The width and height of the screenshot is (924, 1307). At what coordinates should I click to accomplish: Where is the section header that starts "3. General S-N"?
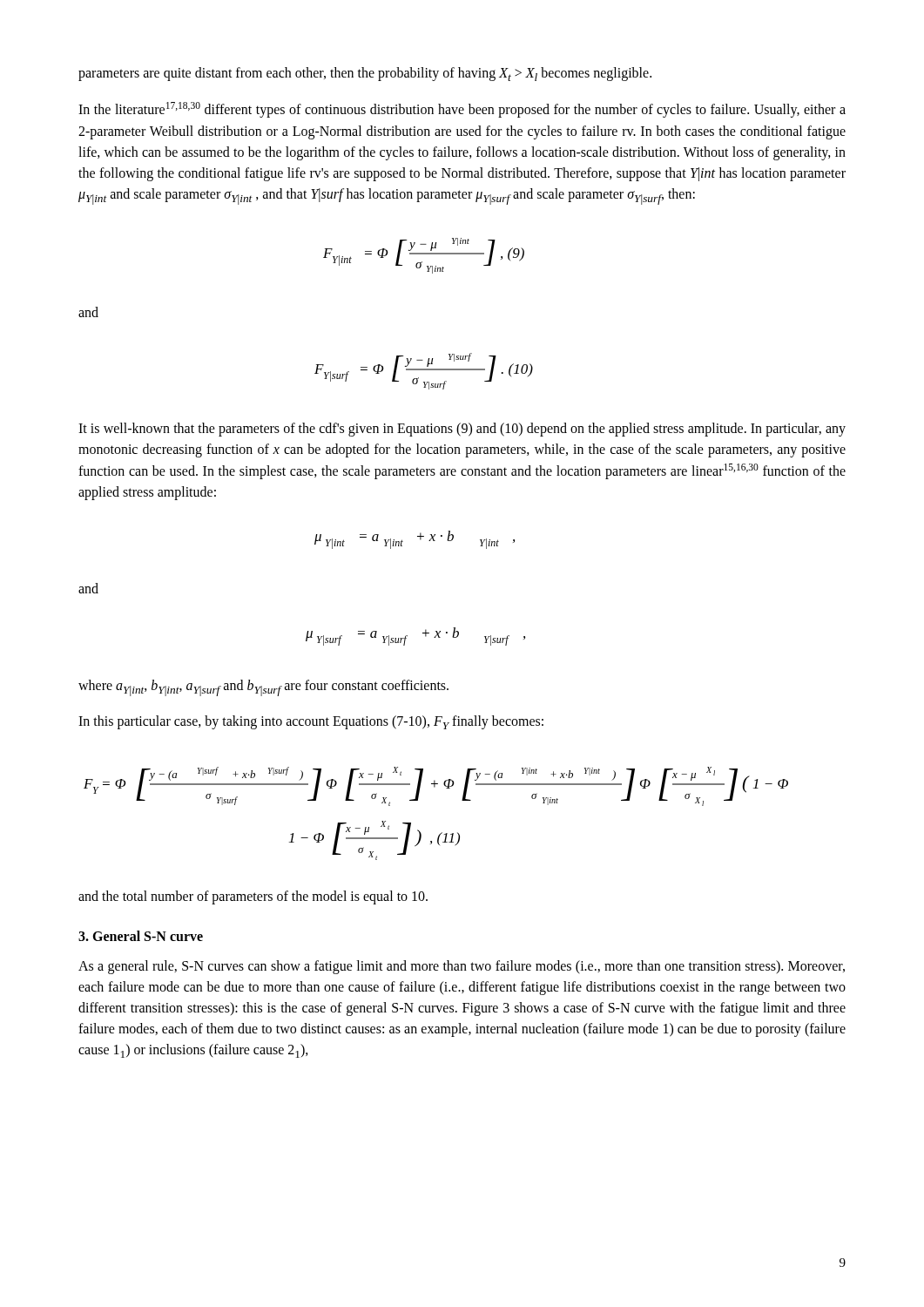click(x=141, y=937)
